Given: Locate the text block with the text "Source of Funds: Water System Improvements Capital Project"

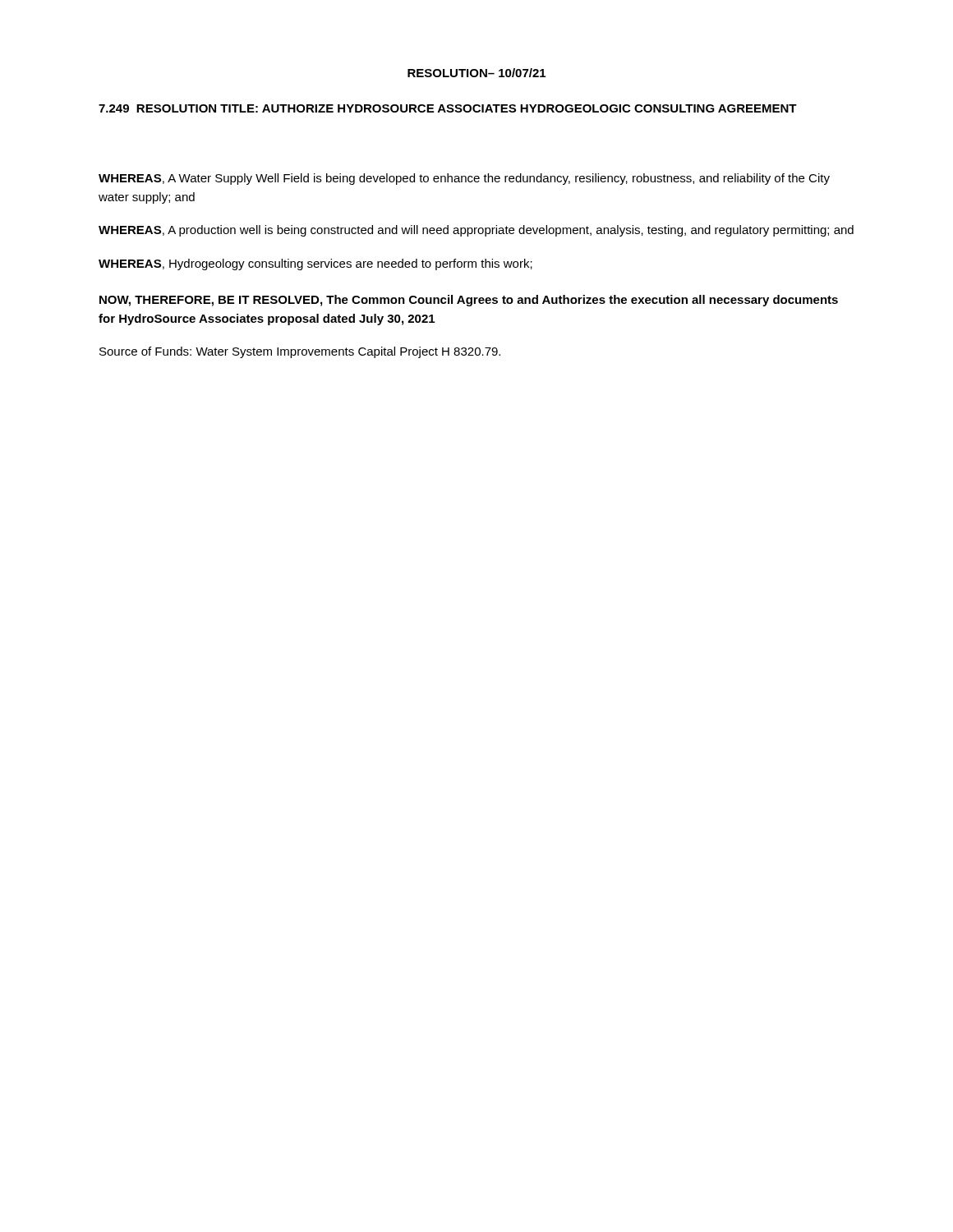Looking at the screenshot, I should 300,351.
